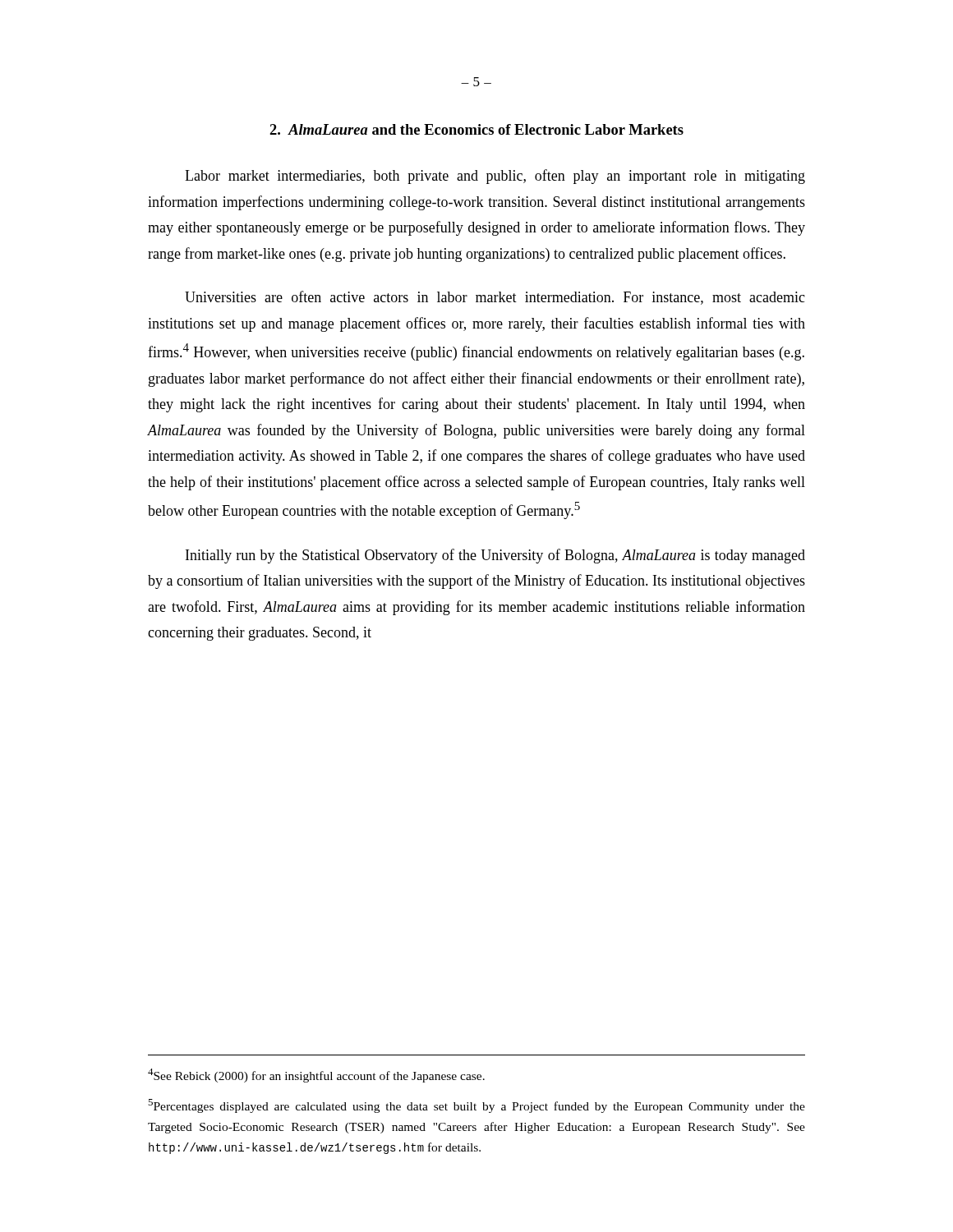Click on the element starting "5Percentages displayed are calculated using the data"
Image resolution: width=953 pixels, height=1232 pixels.
[476, 1125]
